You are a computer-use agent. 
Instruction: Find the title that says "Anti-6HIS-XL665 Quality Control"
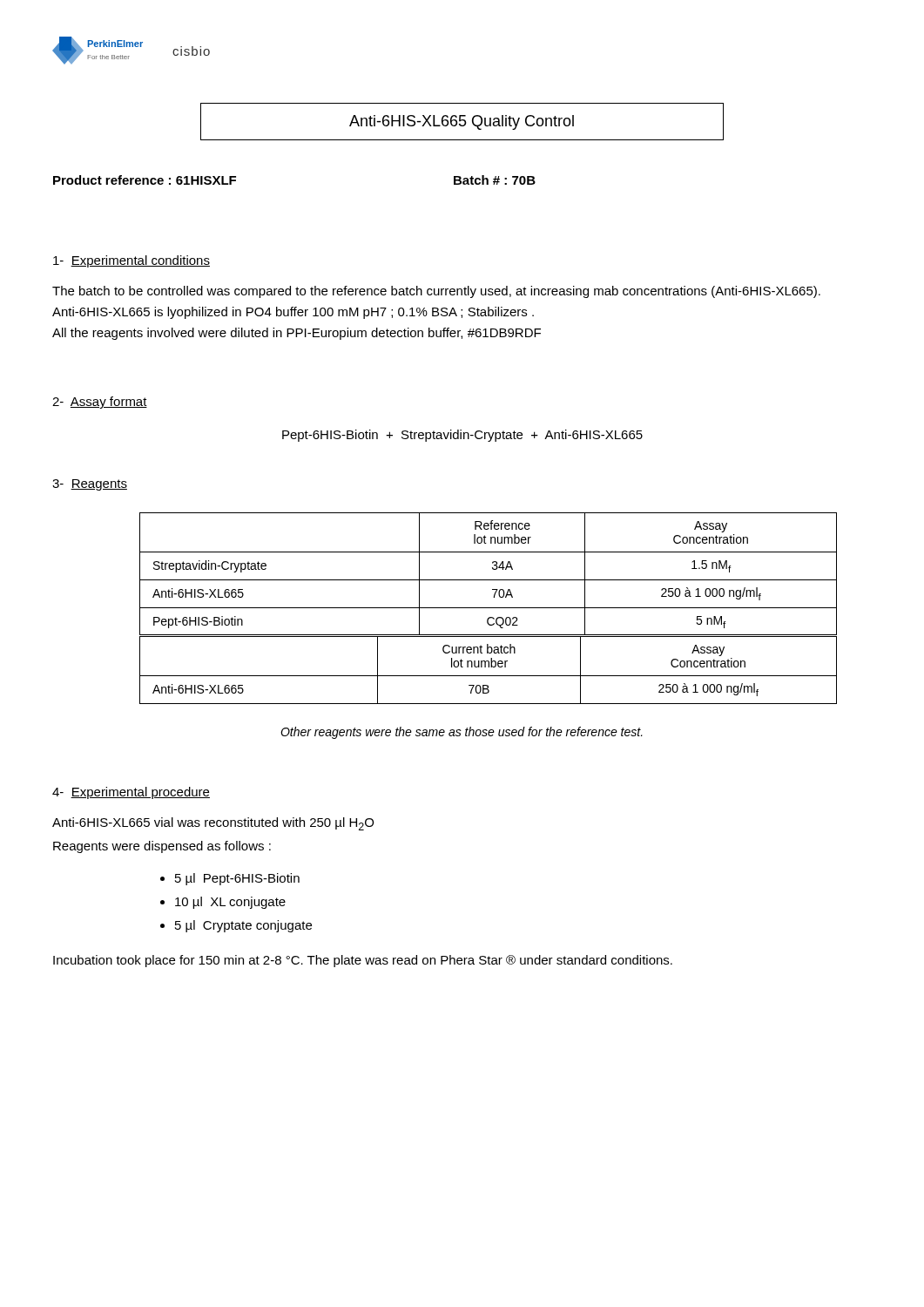[462, 121]
